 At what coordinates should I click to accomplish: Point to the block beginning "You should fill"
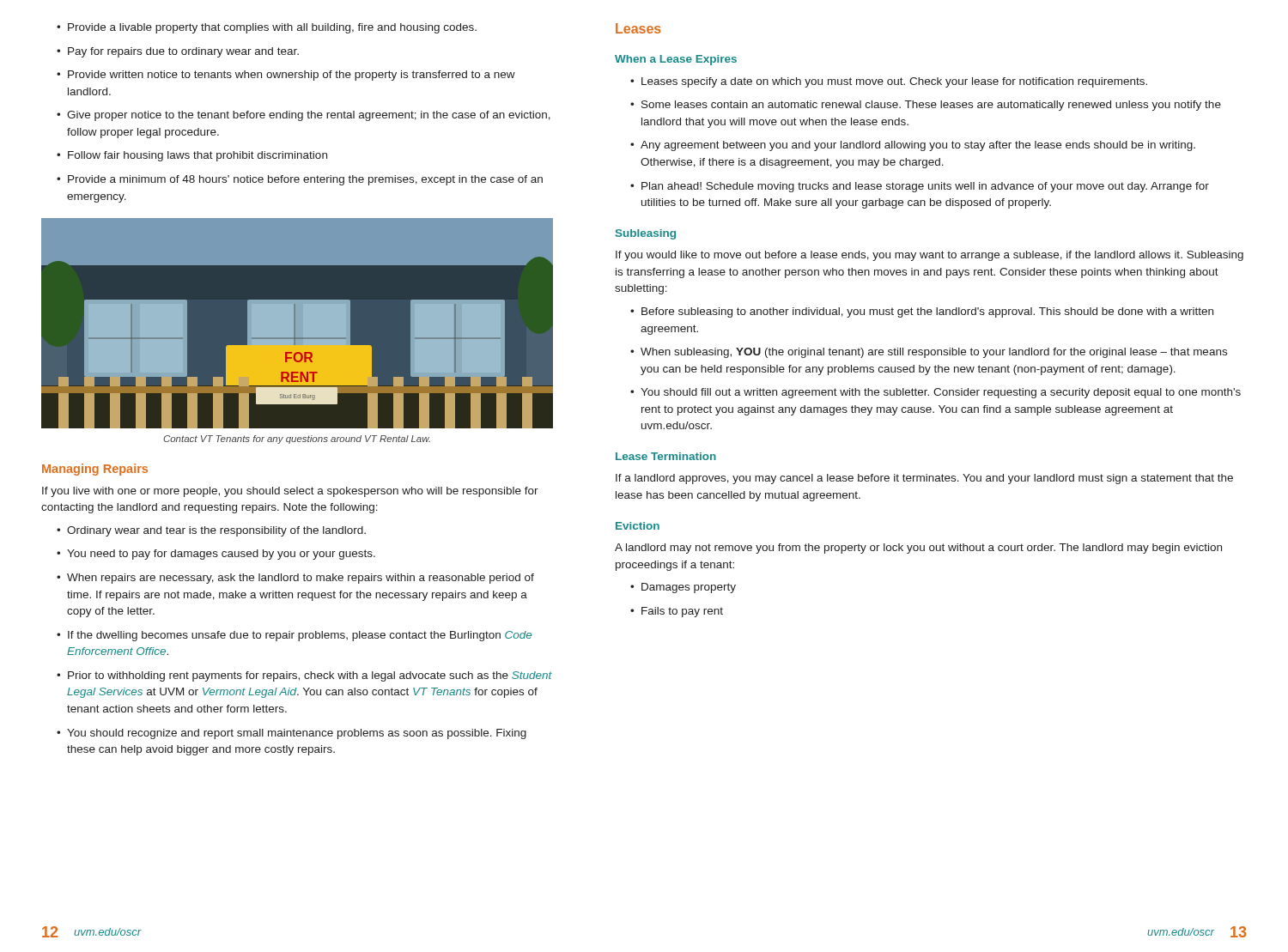tap(931, 409)
